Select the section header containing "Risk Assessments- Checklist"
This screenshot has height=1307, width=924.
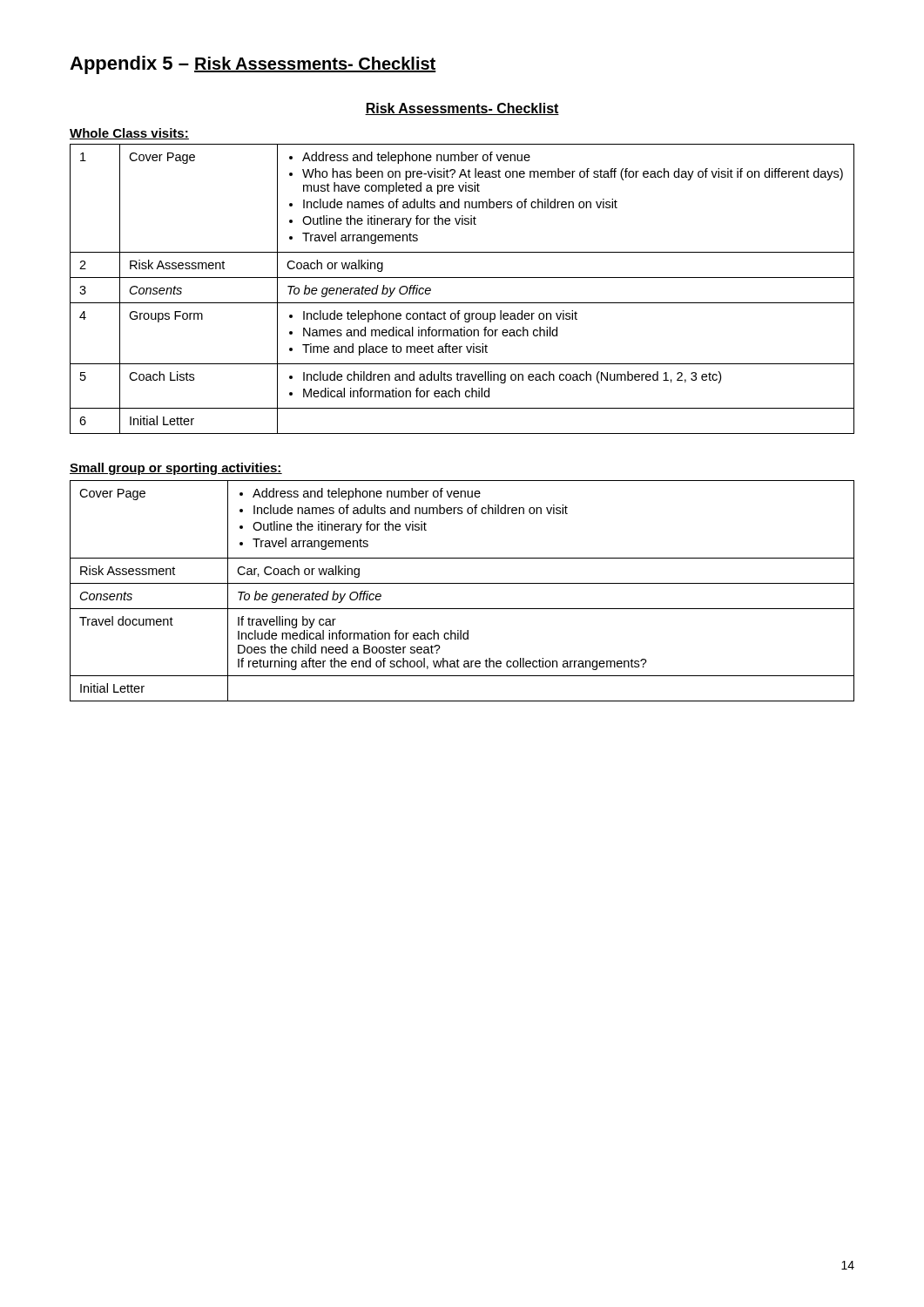462,108
